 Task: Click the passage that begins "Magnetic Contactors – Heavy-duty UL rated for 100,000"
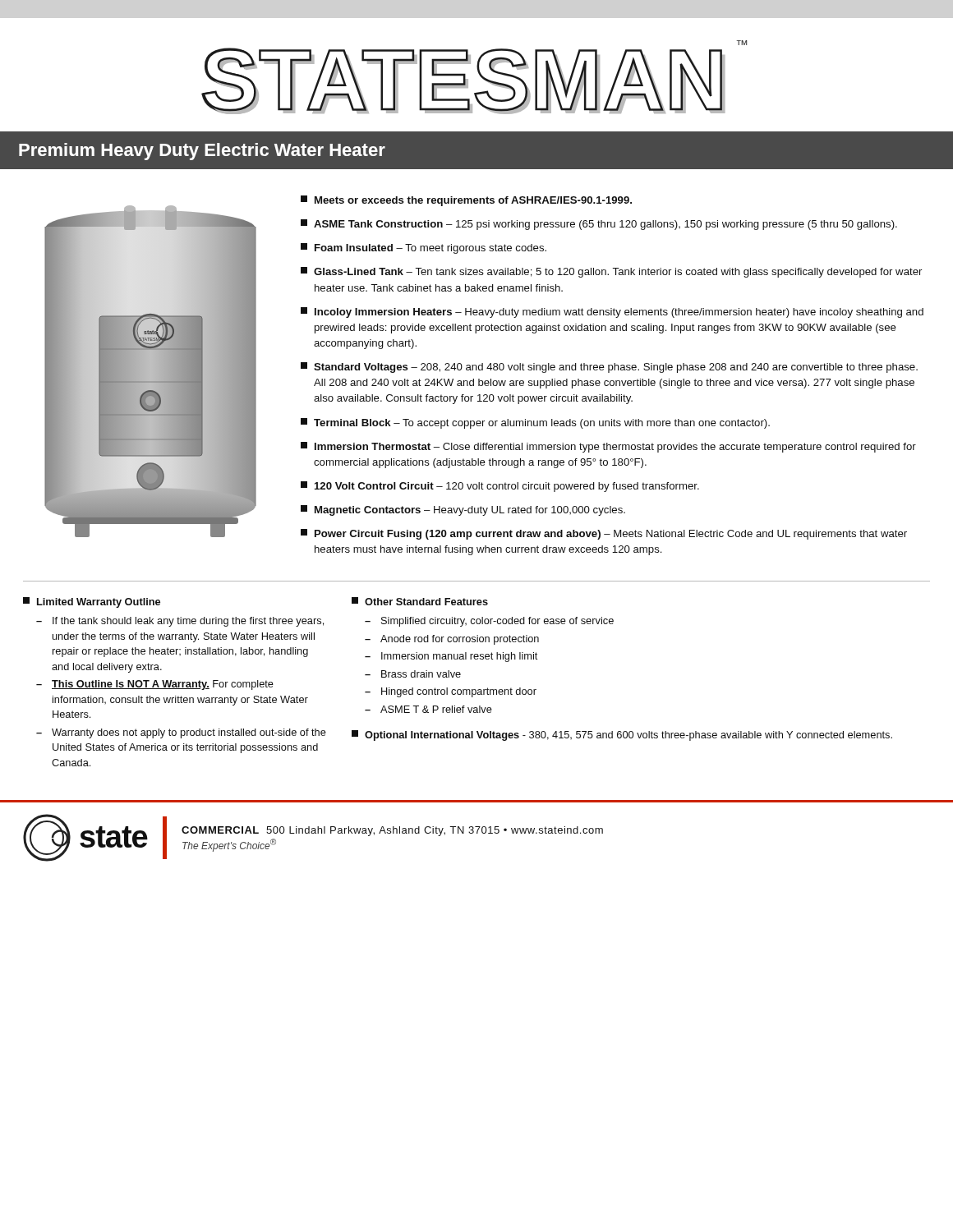pos(615,510)
